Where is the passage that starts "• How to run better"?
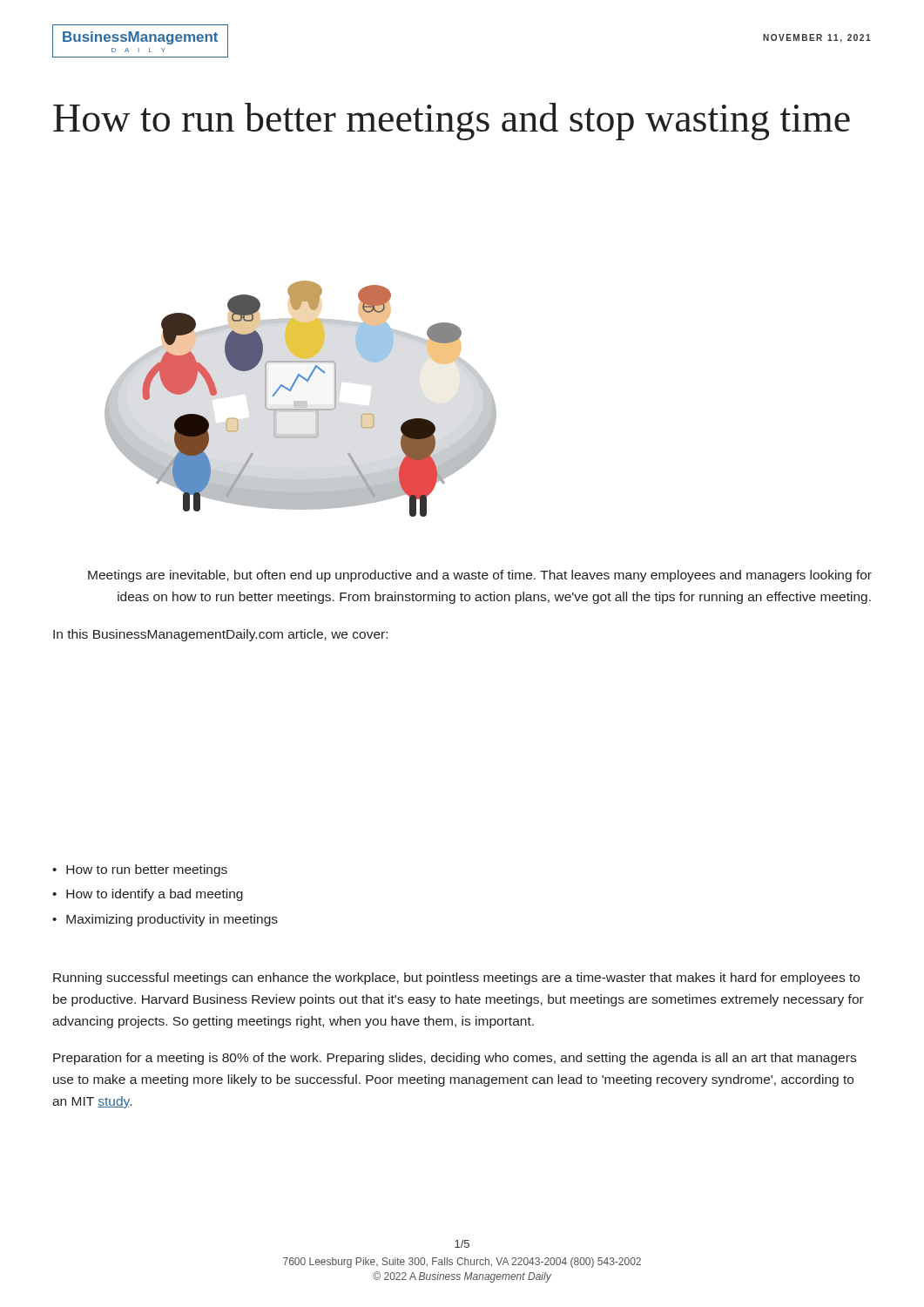 (x=140, y=870)
